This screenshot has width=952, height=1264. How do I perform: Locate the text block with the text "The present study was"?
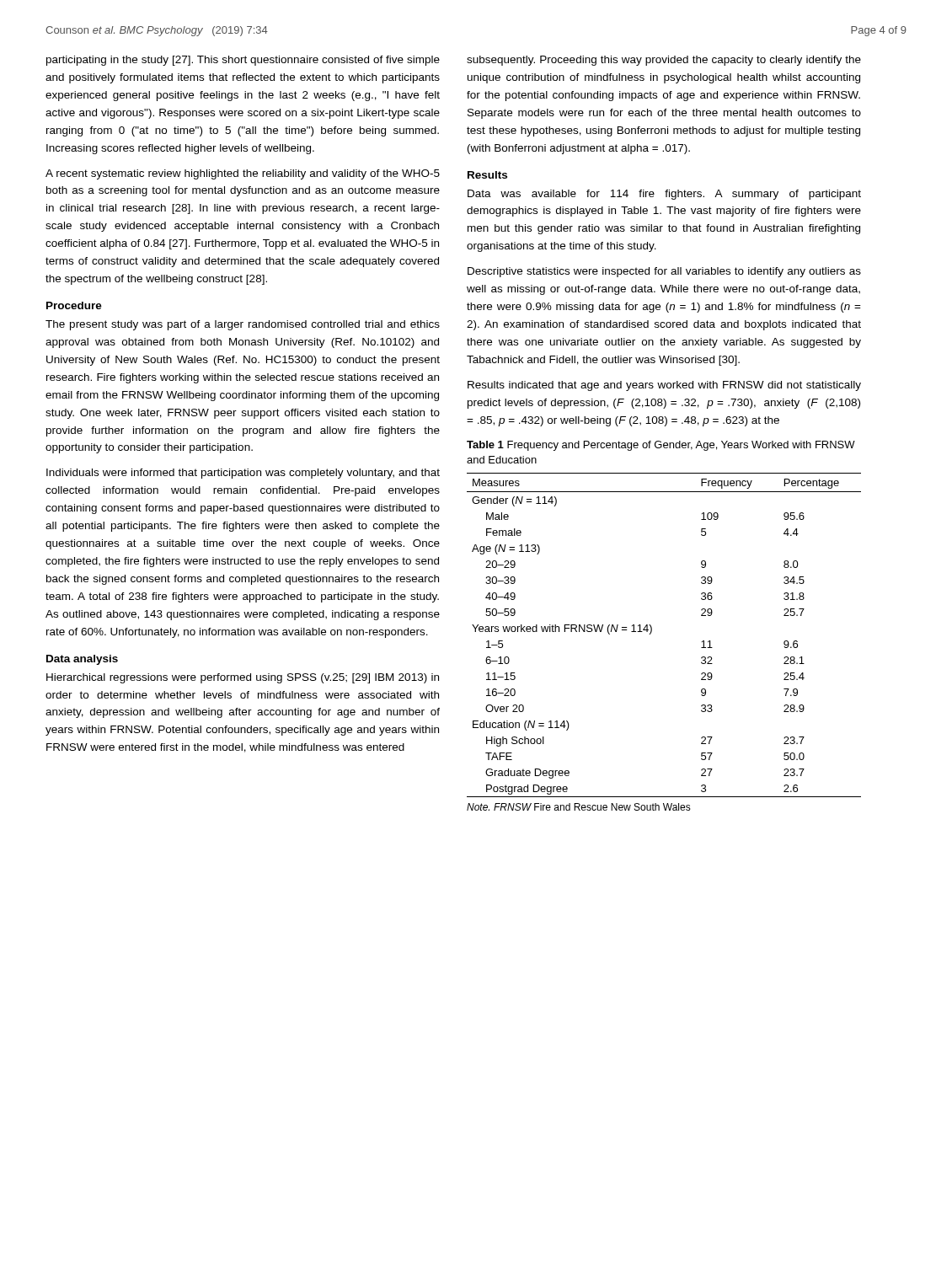pyautogui.click(x=243, y=387)
